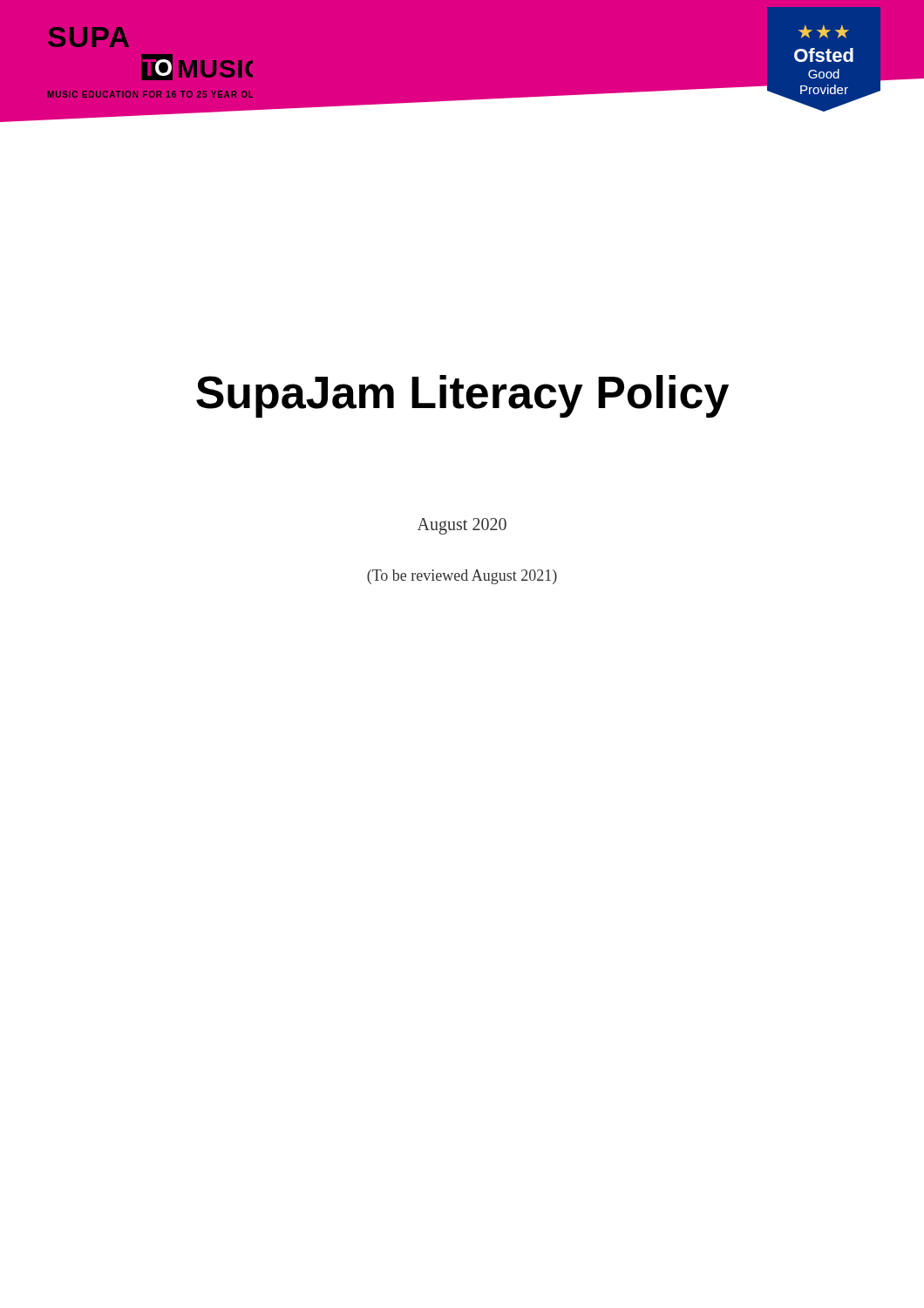
Task: Find the block on this page that starts "(To be reviewed August"
Action: click(462, 576)
